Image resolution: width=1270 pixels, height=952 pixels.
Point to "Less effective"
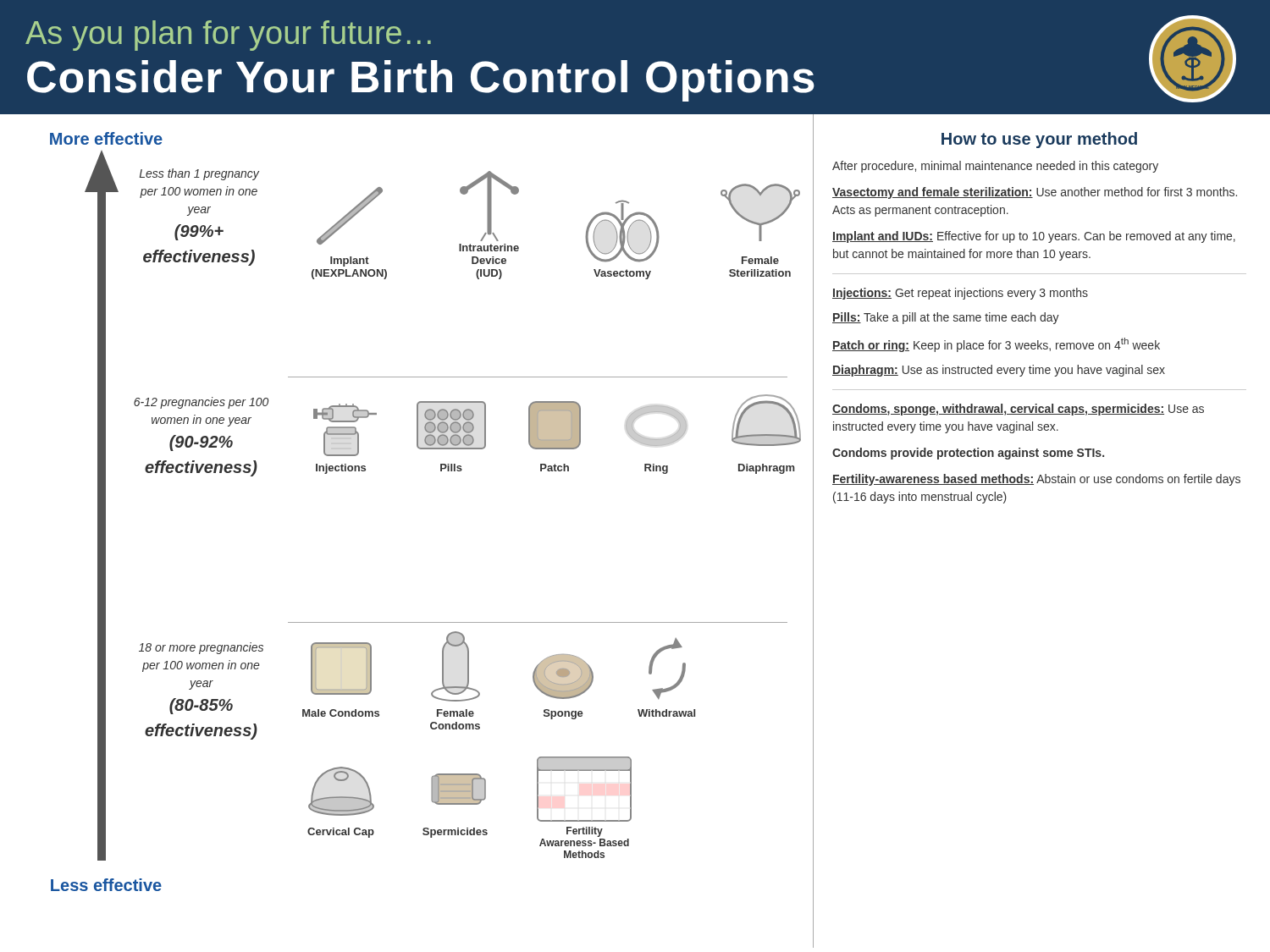[106, 885]
